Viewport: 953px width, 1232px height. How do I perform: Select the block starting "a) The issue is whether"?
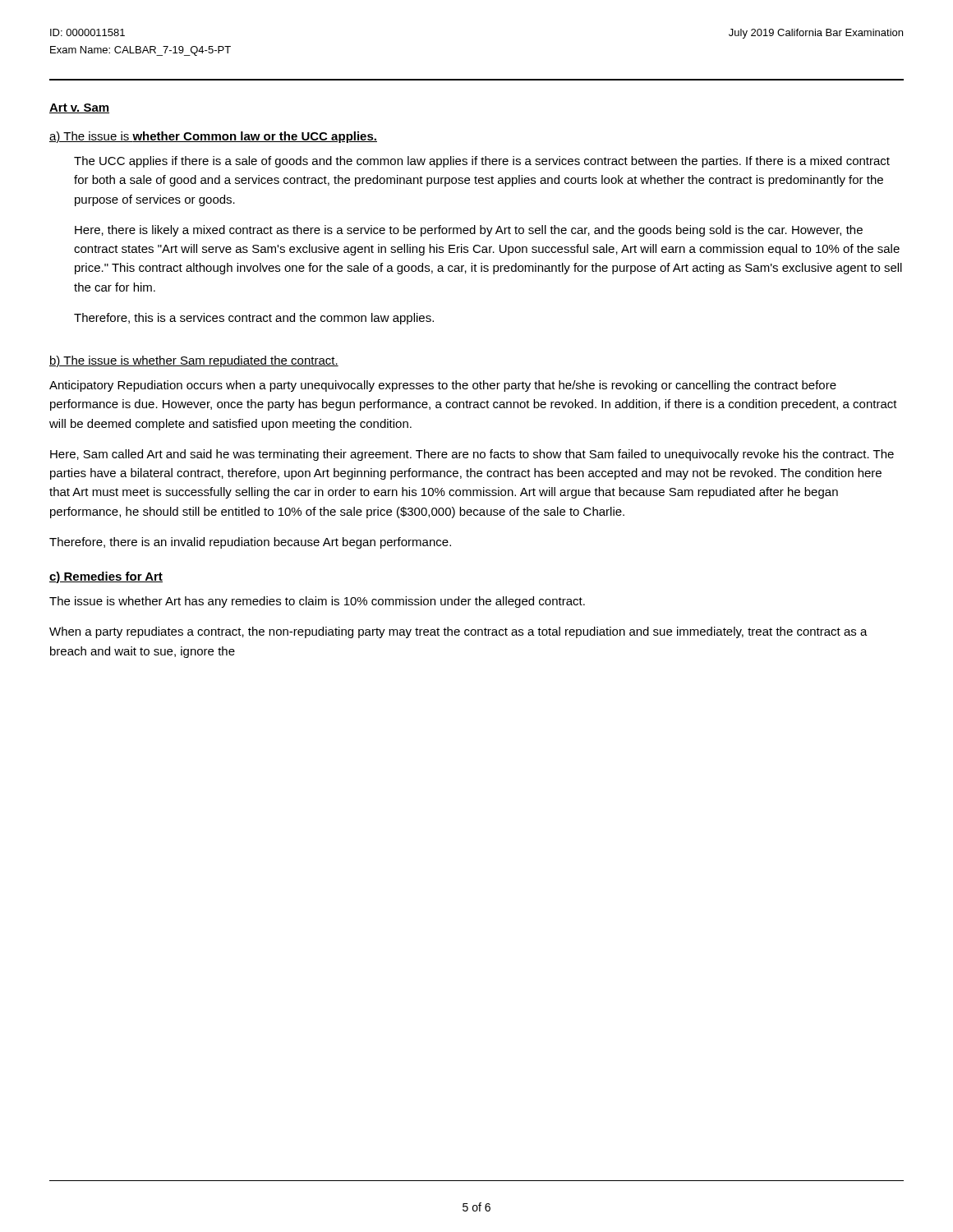[213, 137]
